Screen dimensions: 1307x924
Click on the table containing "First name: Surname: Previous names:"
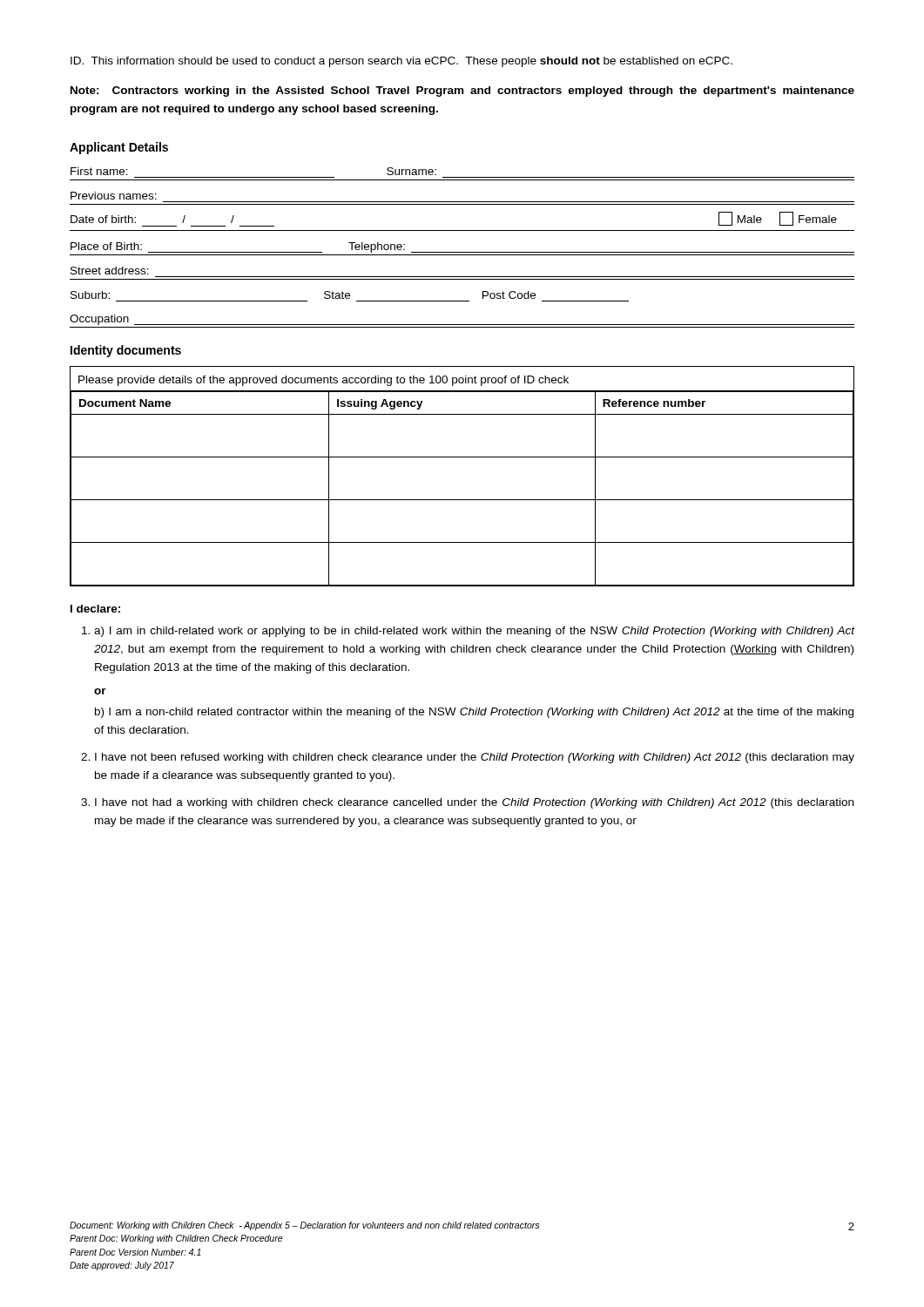coord(462,245)
